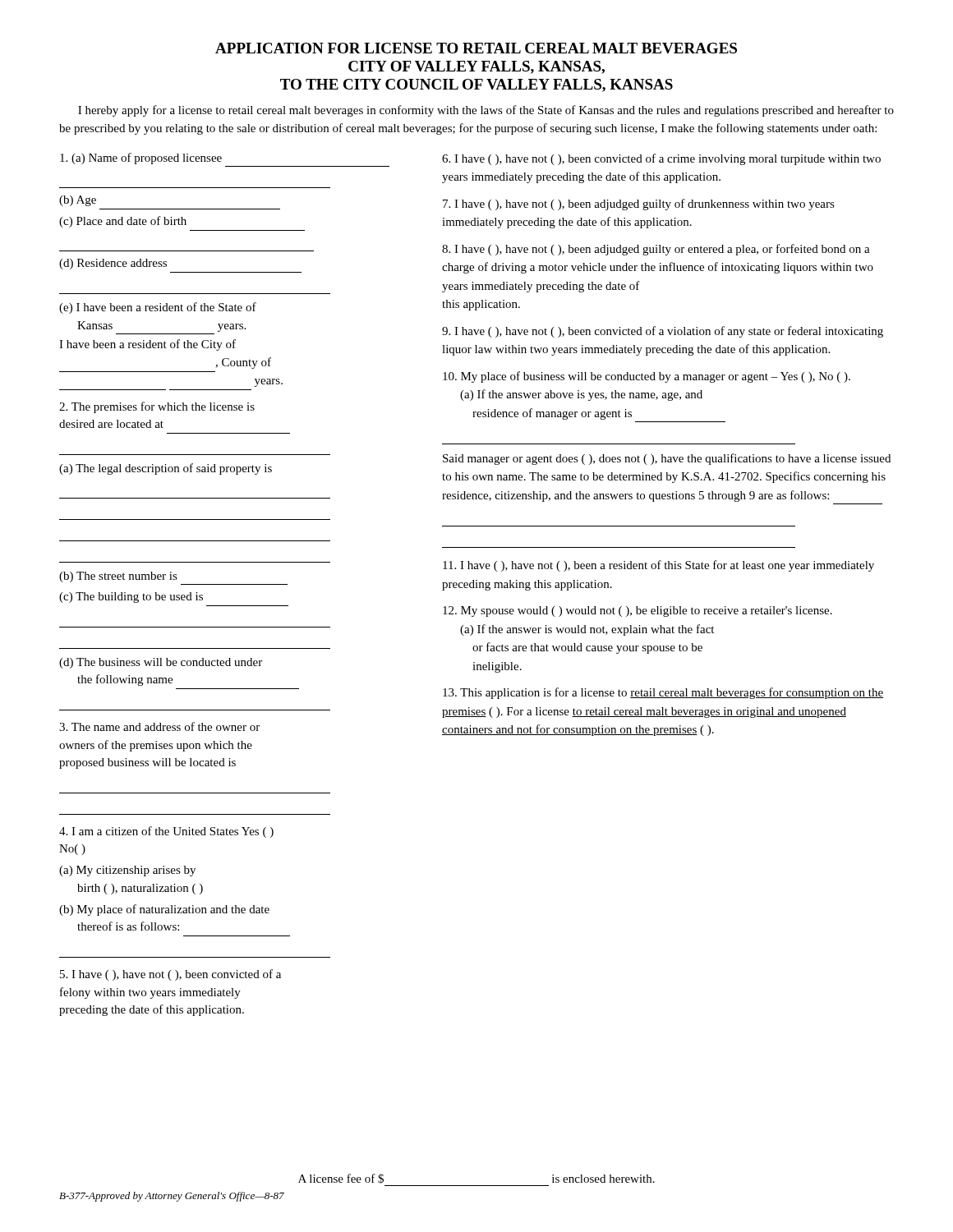Image resolution: width=953 pixels, height=1232 pixels.
Task: Click the passage that begins "I hereby apply for"
Action: point(476,119)
